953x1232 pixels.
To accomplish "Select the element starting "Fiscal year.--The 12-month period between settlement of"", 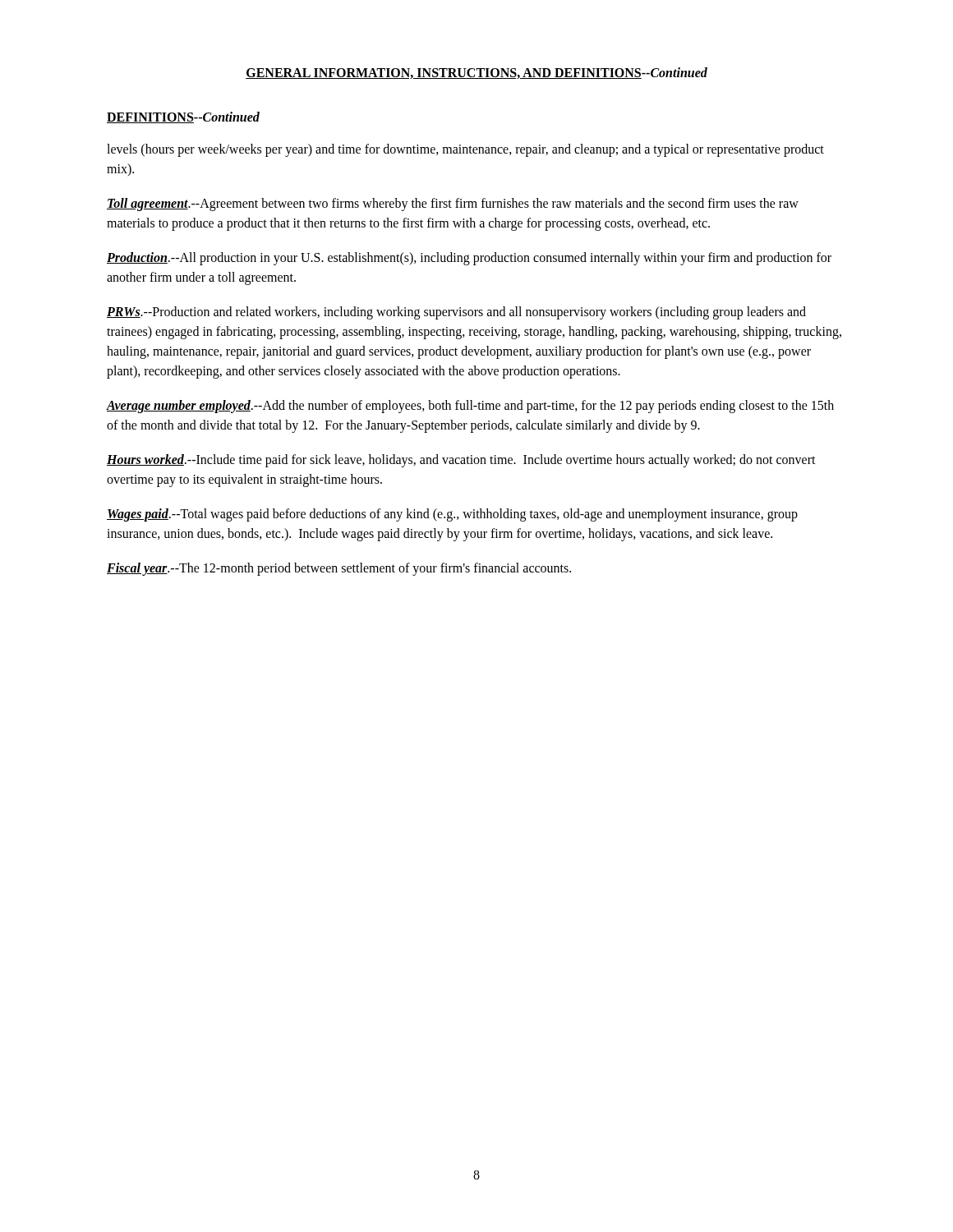I will click(x=339, y=568).
